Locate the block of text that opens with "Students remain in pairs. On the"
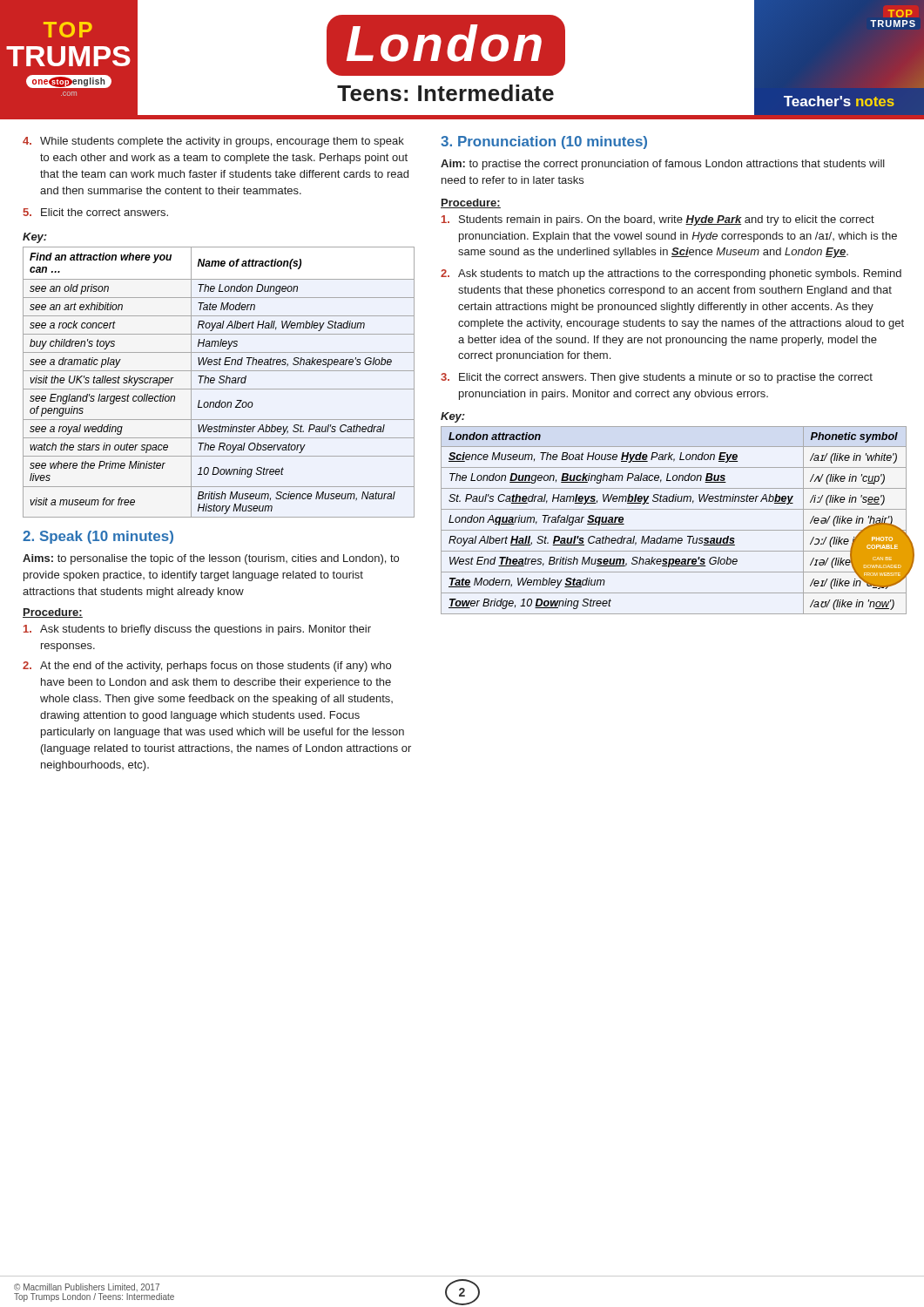Image resolution: width=924 pixels, height=1307 pixels. [674, 236]
